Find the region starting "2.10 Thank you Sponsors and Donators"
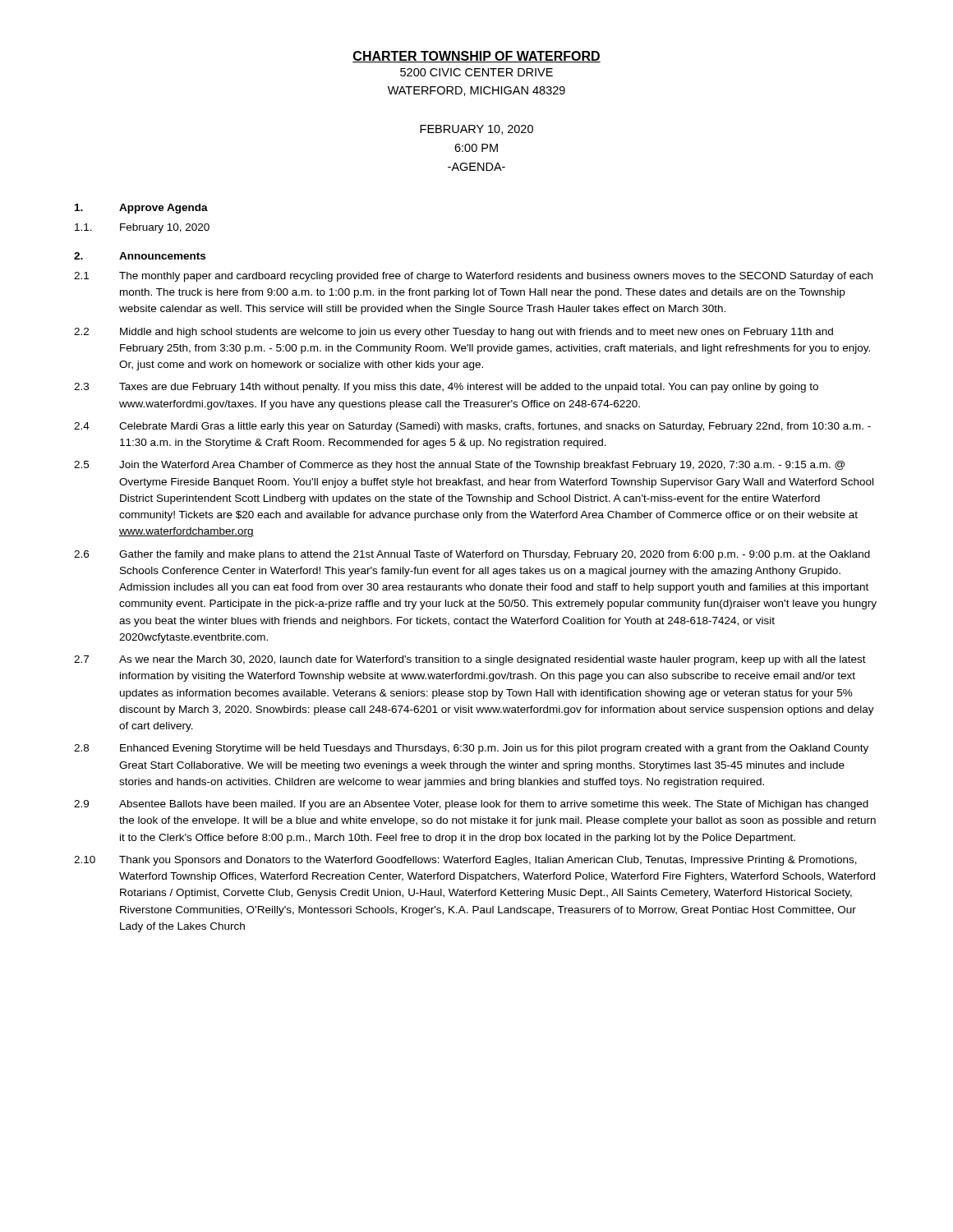Viewport: 953px width, 1232px height. point(476,893)
